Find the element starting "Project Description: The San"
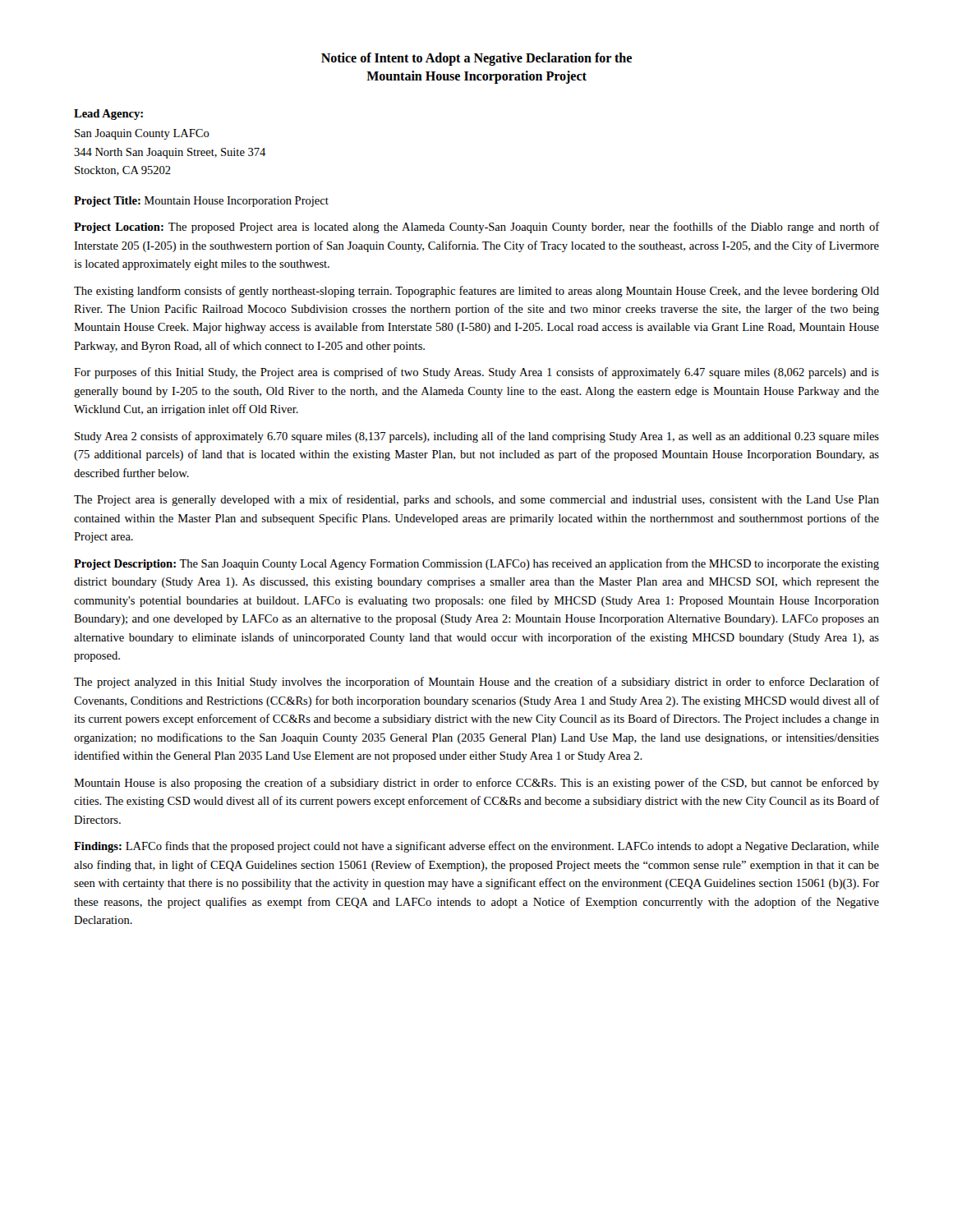 (476, 609)
